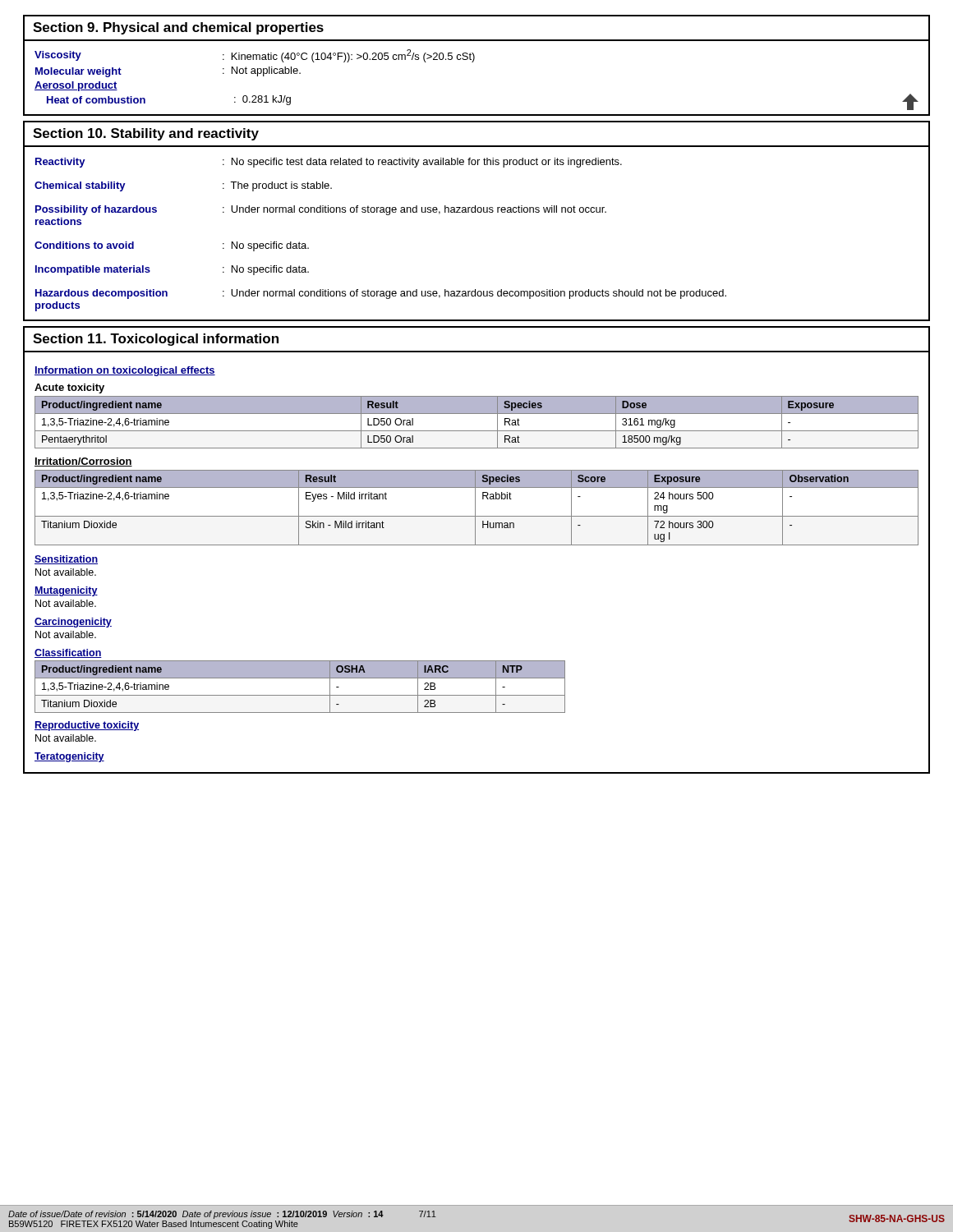This screenshot has width=953, height=1232.
Task: Select the text block that reads "Incompatible materials : No specific"
Action: click(x=92, y=270)
